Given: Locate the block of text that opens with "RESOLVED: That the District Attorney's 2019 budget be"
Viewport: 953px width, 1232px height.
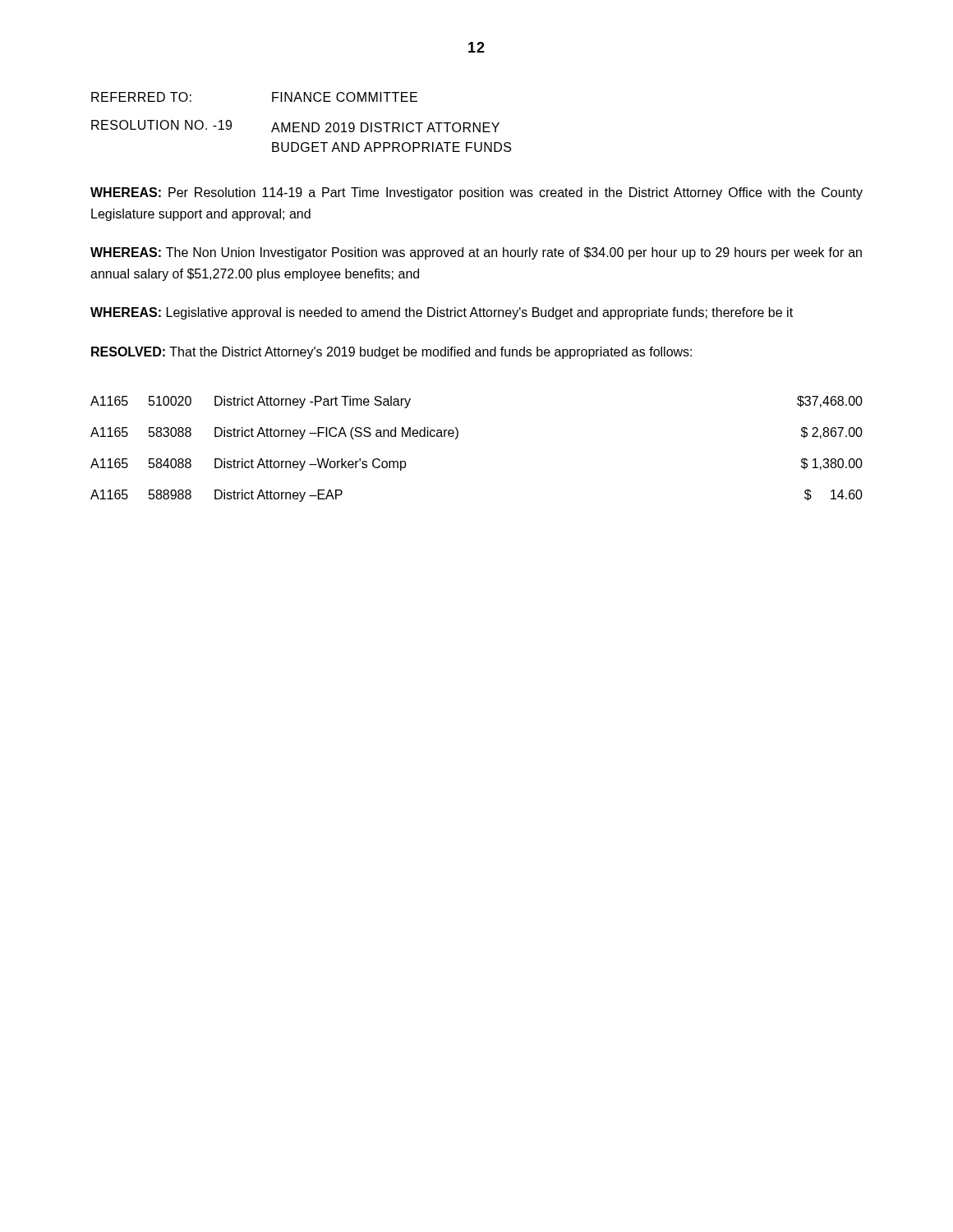Looking at the screenshot, I should coord(392,352).
